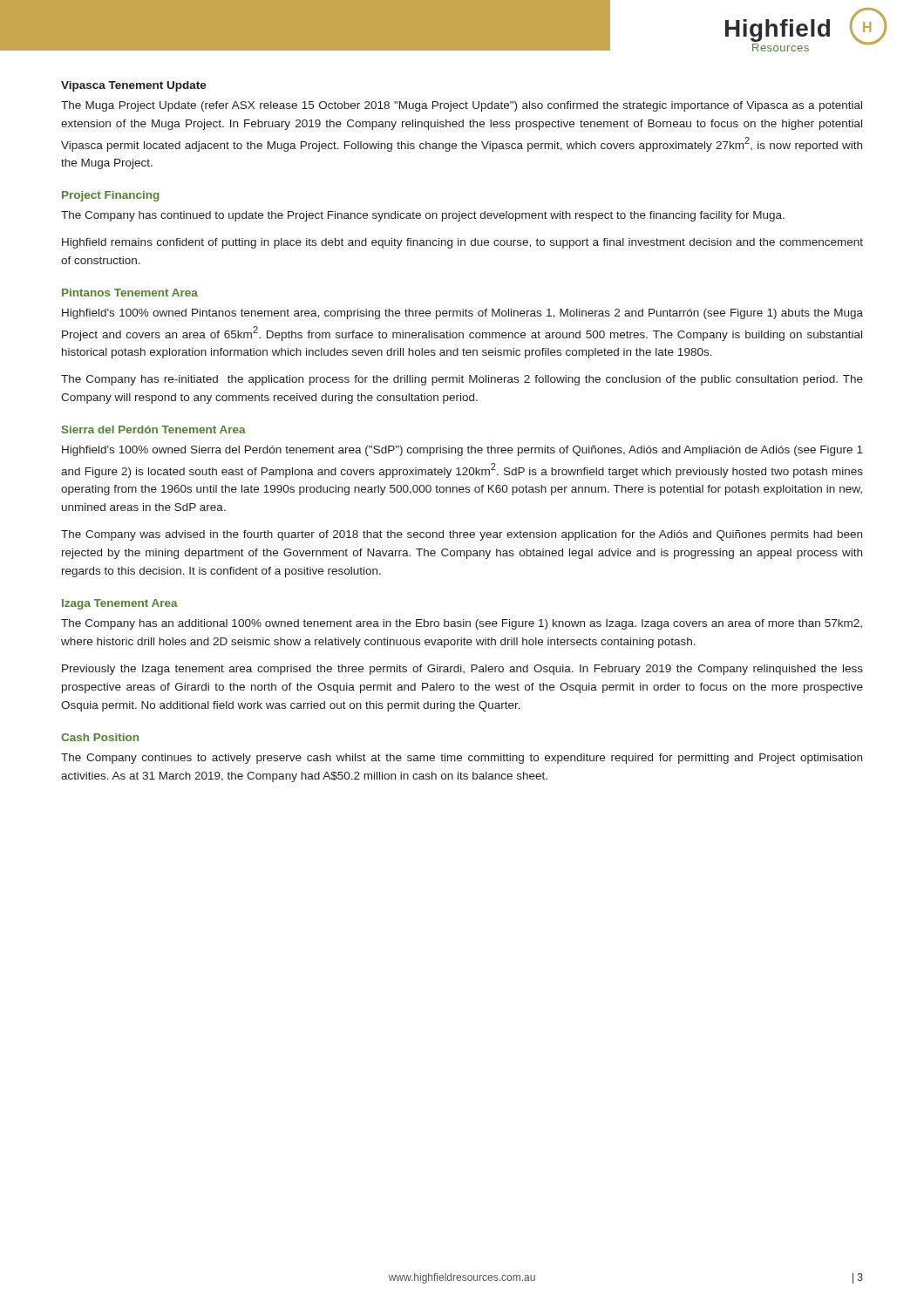Viewport: 924px width, 1308px height.
Task: Click on the block starting "The Muga Project Update"
Action: 462,134
